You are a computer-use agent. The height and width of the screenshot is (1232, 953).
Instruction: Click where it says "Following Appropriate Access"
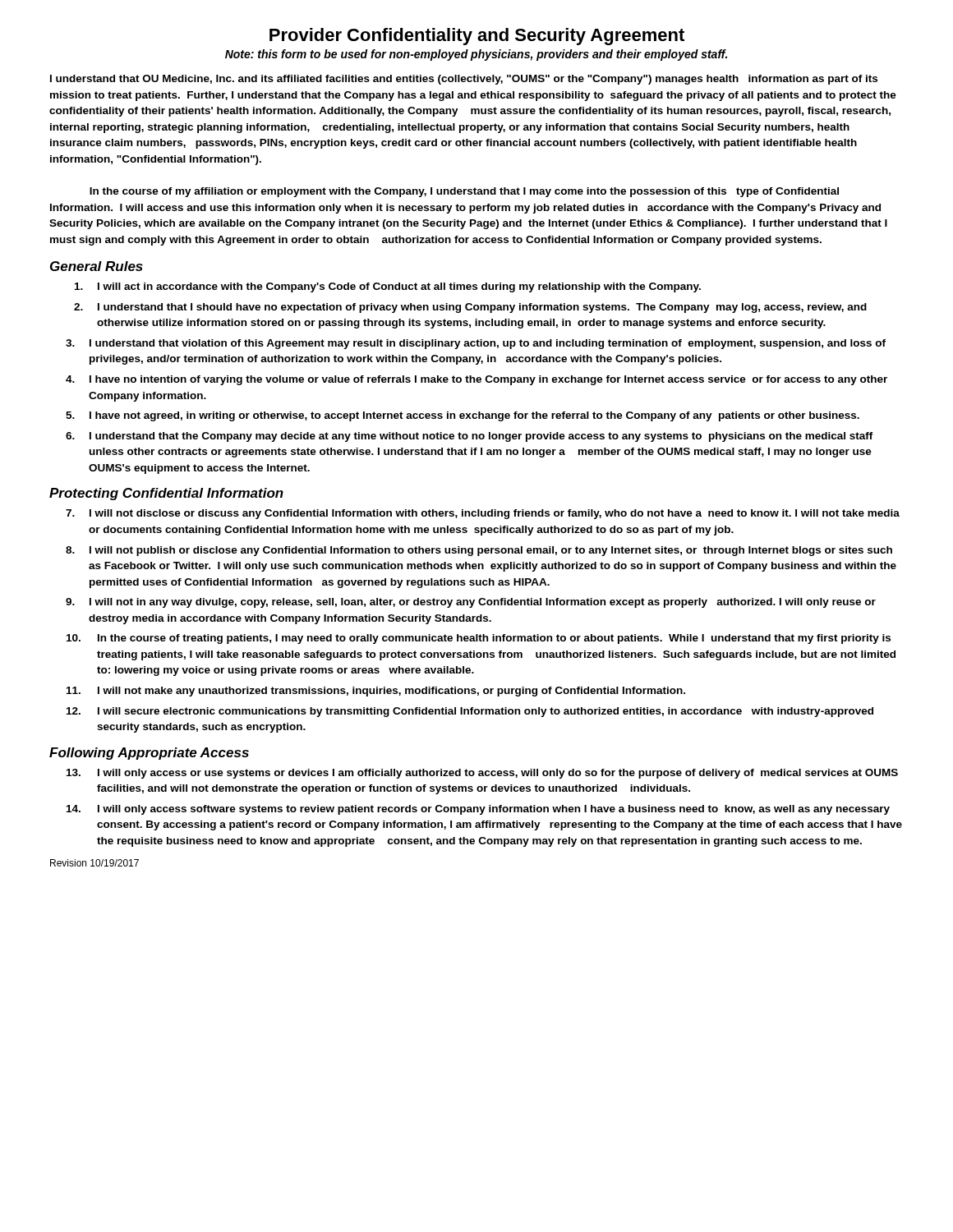coord(149,753)
